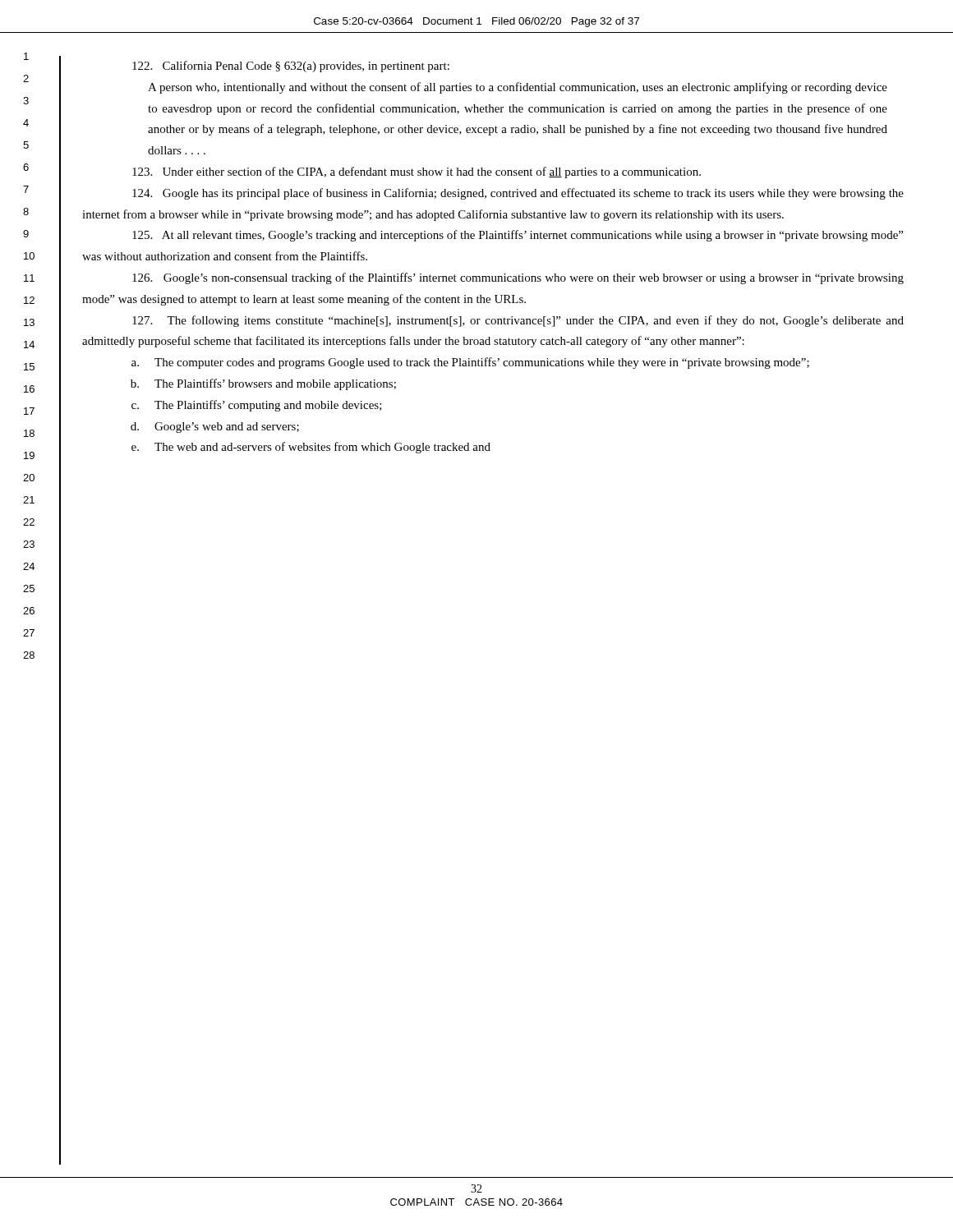Find the block on this page that starts "Under either section of the CIPA, a"
This screenshot has height=1232, width=953.
pyautogui.click(x=416, y=172)
